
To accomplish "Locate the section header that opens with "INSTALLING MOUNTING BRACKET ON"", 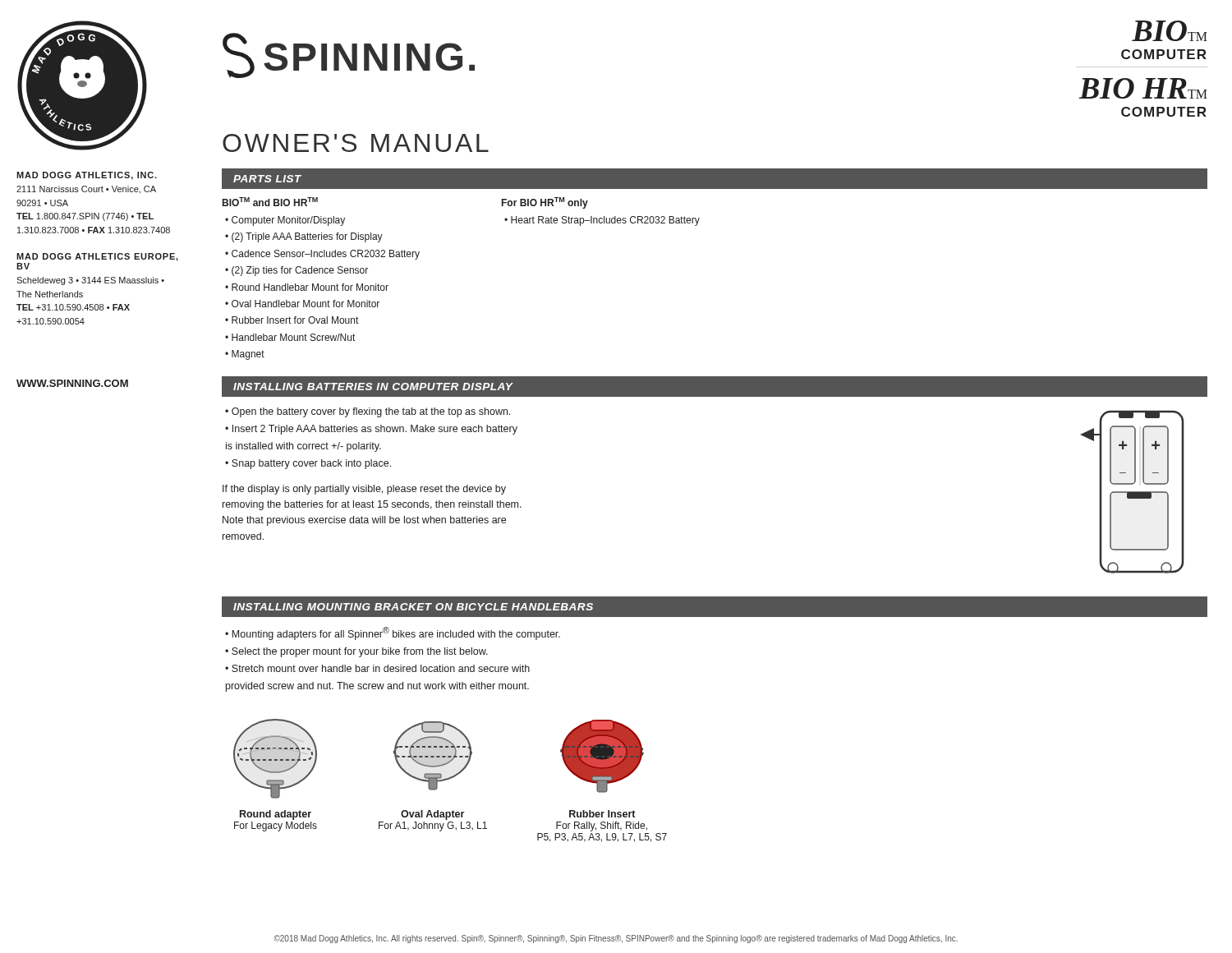I will [x=413, y=606].
